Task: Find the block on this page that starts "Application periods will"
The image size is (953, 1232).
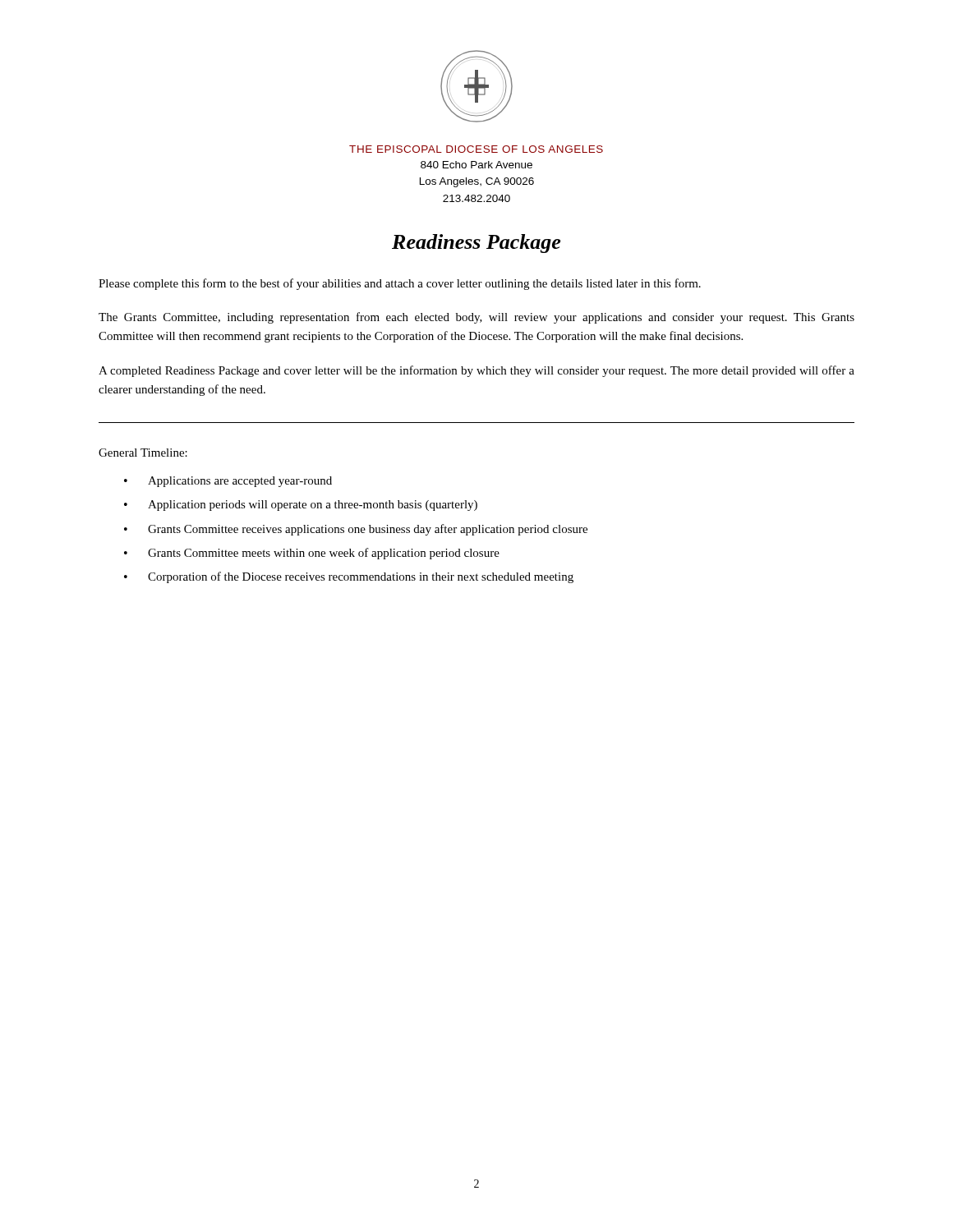Action: [x=313, y=505]
